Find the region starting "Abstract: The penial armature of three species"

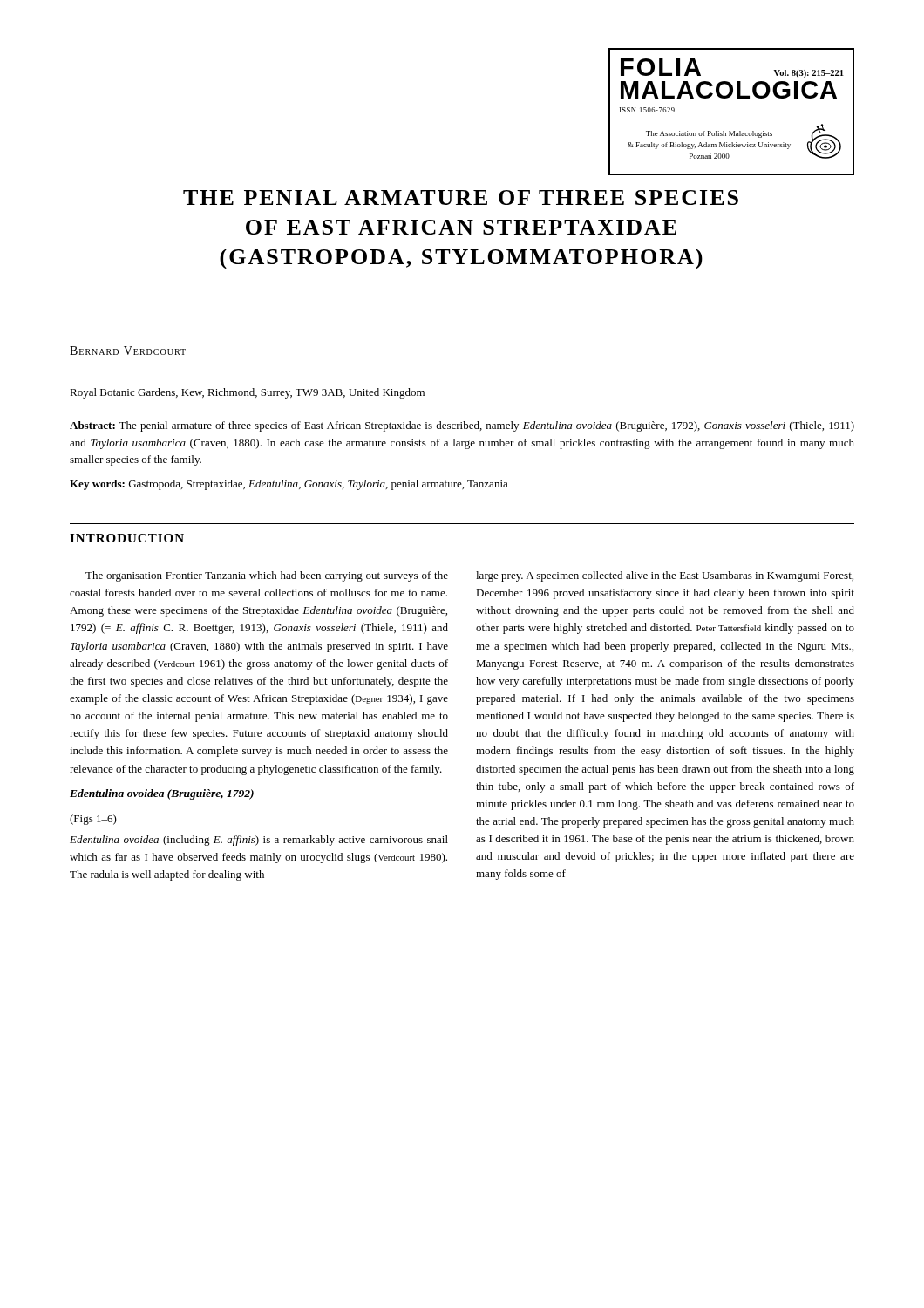coord(462,454)
